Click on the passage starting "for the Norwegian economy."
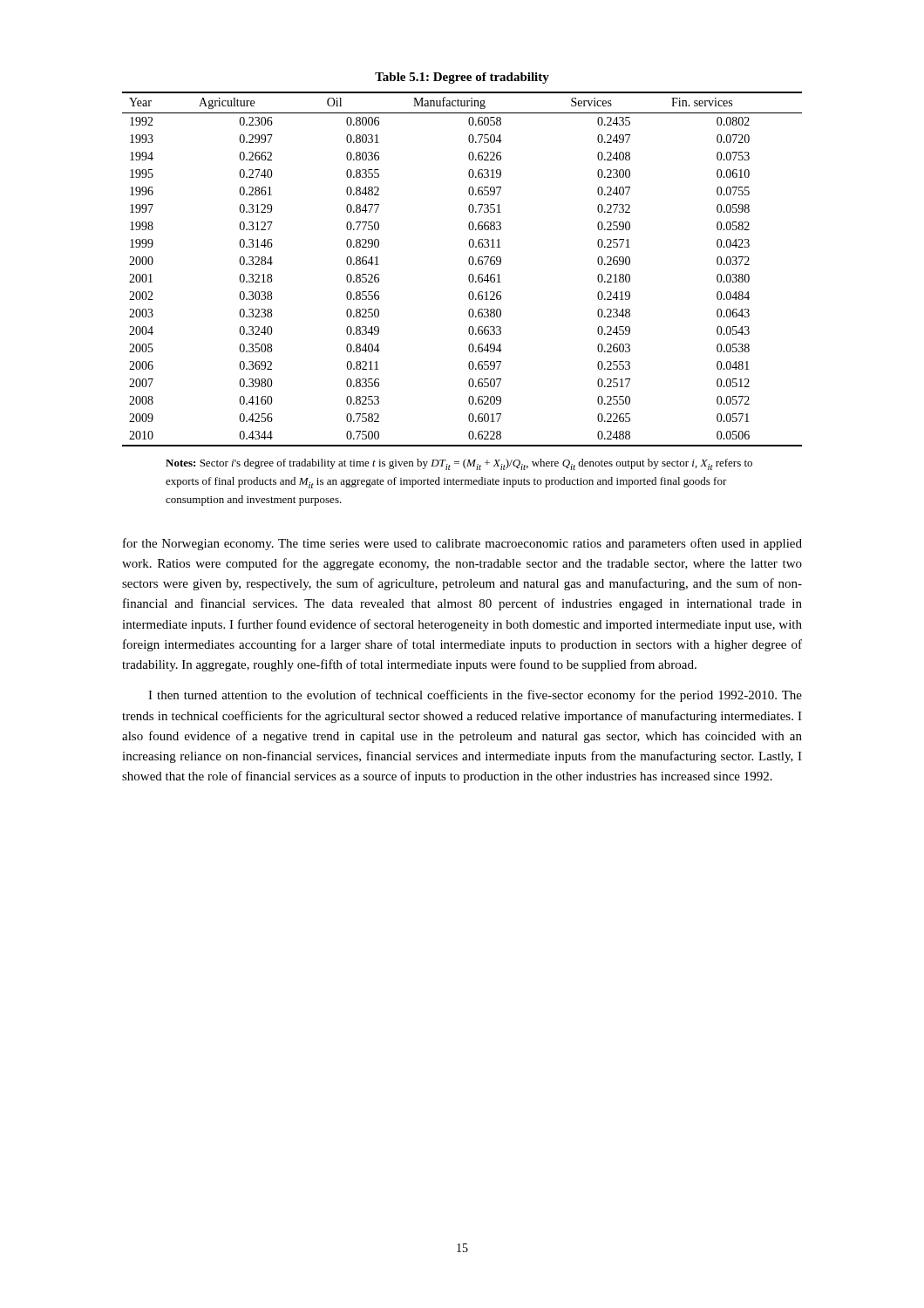This screenshot has width=924, height=1308. 462,604
